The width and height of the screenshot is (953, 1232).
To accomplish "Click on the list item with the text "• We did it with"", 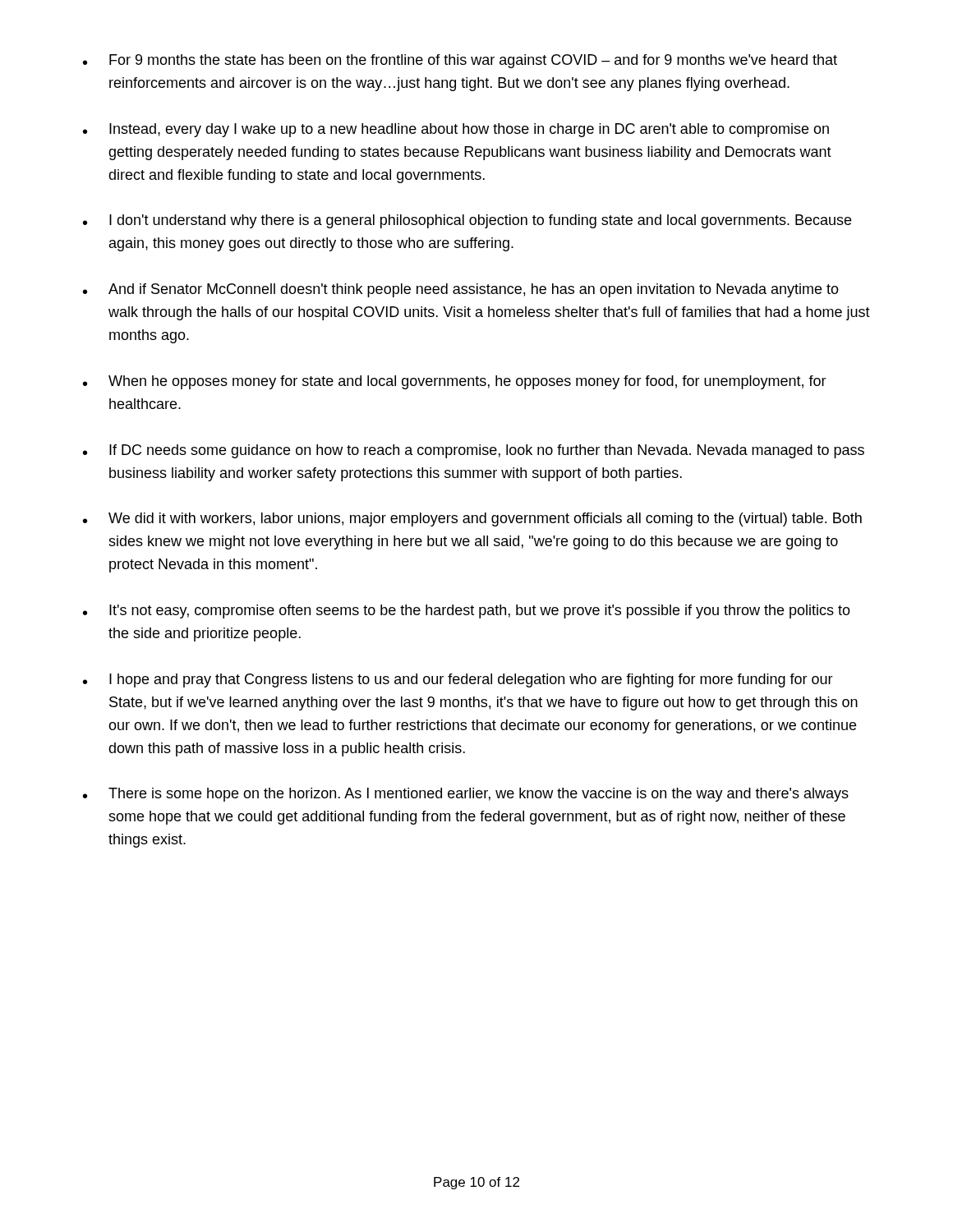I will pos(476,542).
